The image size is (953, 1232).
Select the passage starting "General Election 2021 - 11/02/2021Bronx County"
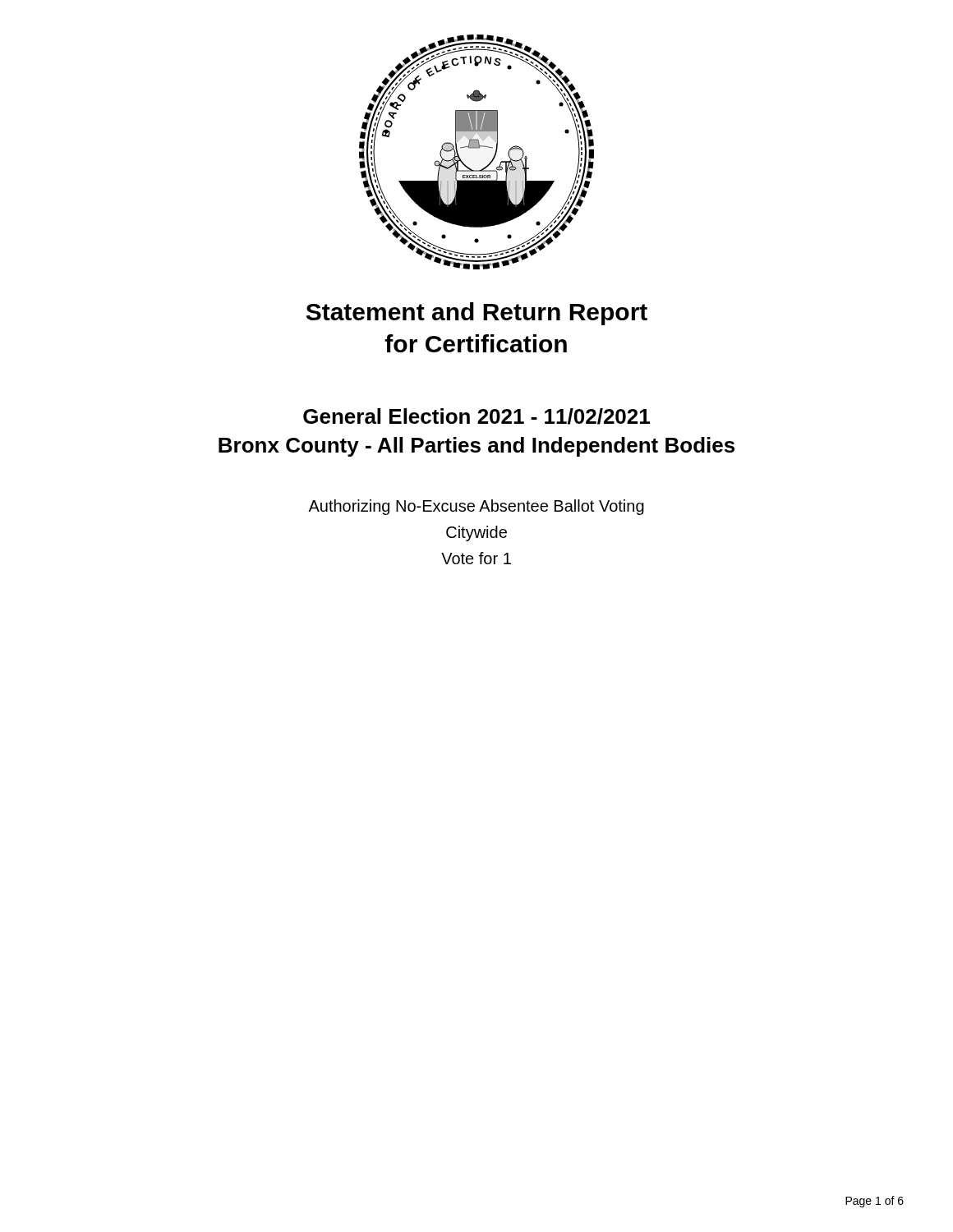coord(476,431)
